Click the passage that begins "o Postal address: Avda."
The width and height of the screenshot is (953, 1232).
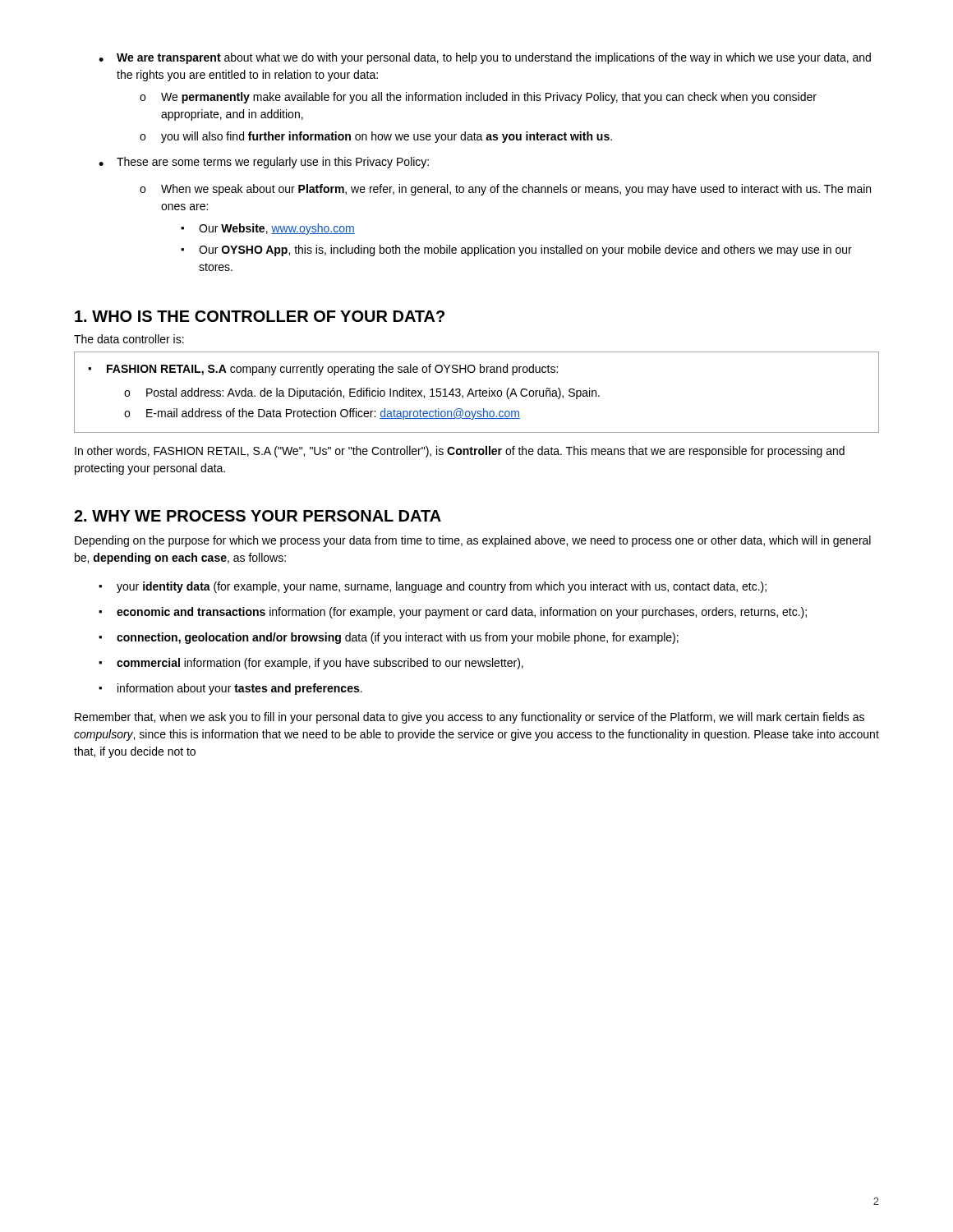[x=362, y=393]
